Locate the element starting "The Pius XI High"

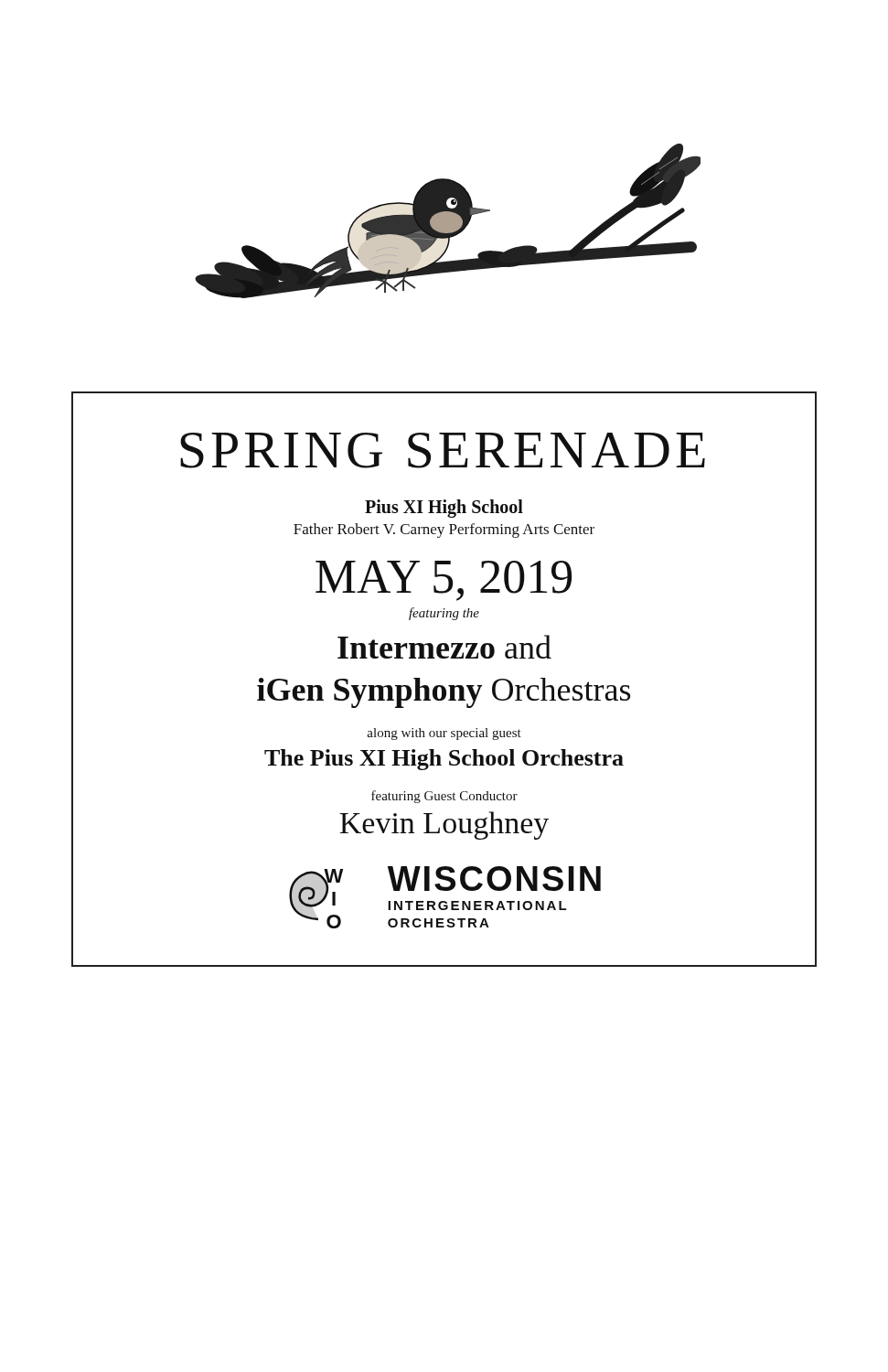444,758
